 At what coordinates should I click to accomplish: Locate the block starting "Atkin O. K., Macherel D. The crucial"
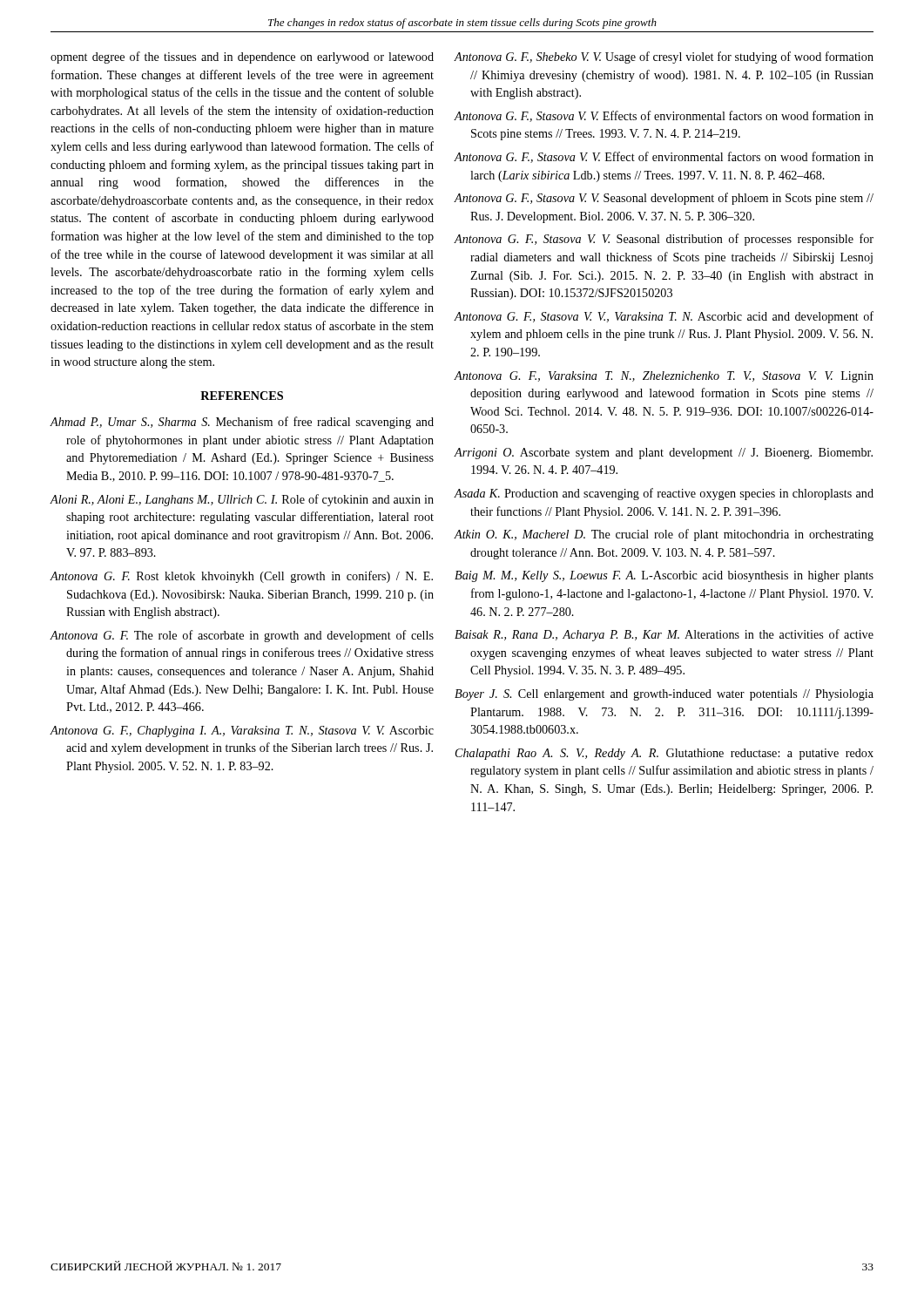(664, 543)
